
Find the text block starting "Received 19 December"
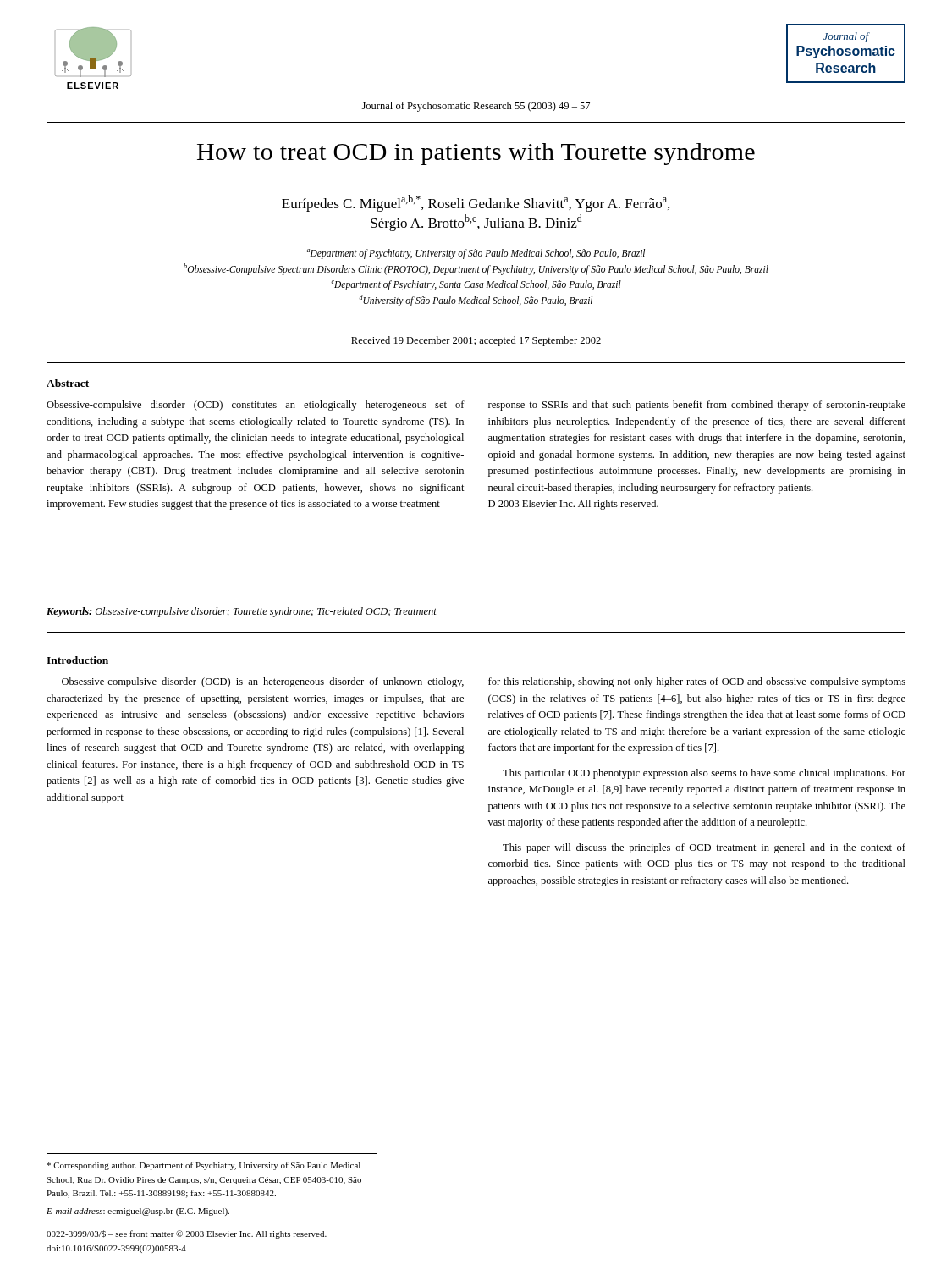[476, 340]
